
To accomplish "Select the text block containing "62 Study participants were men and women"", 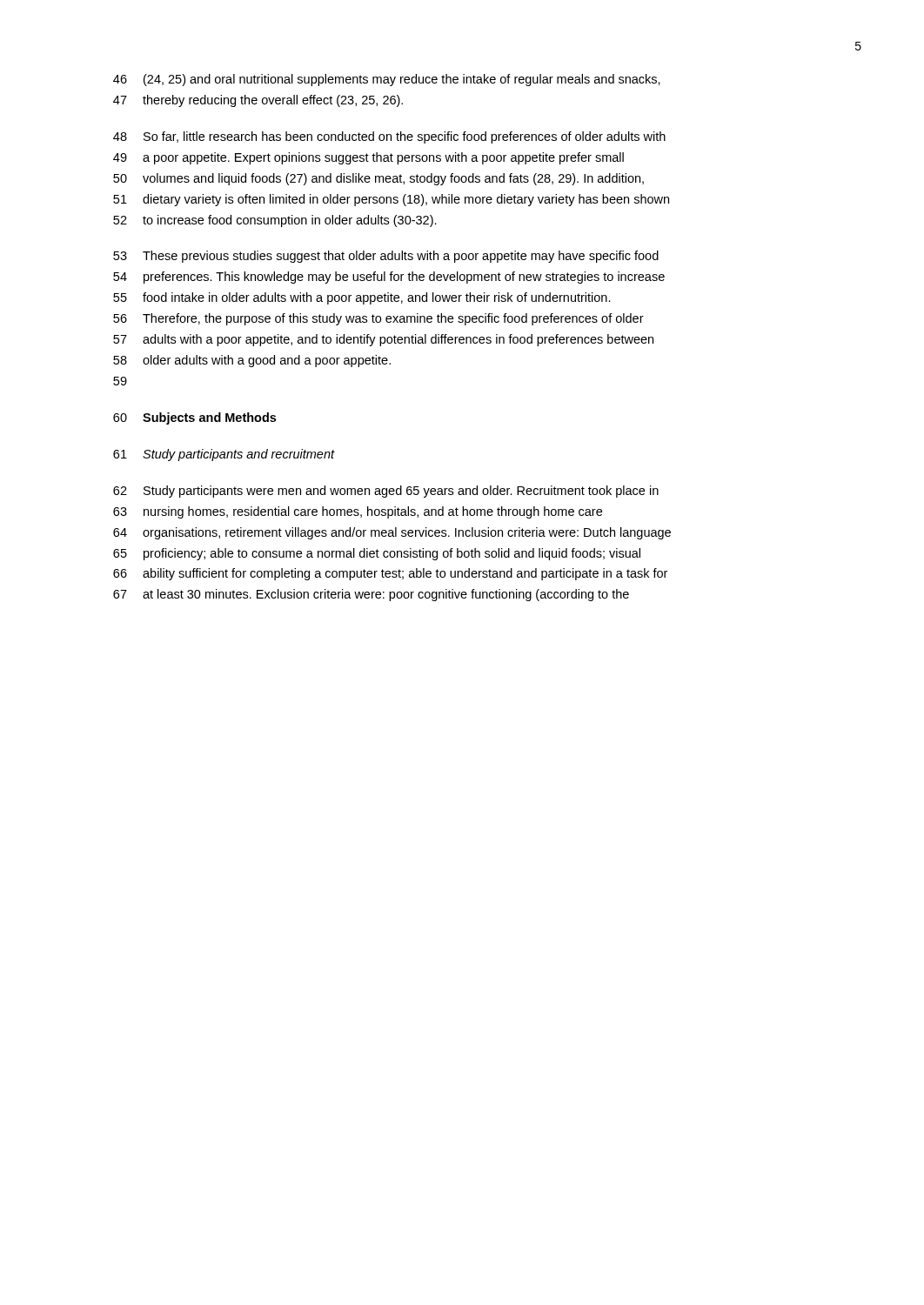I will [x=462, y=491].
